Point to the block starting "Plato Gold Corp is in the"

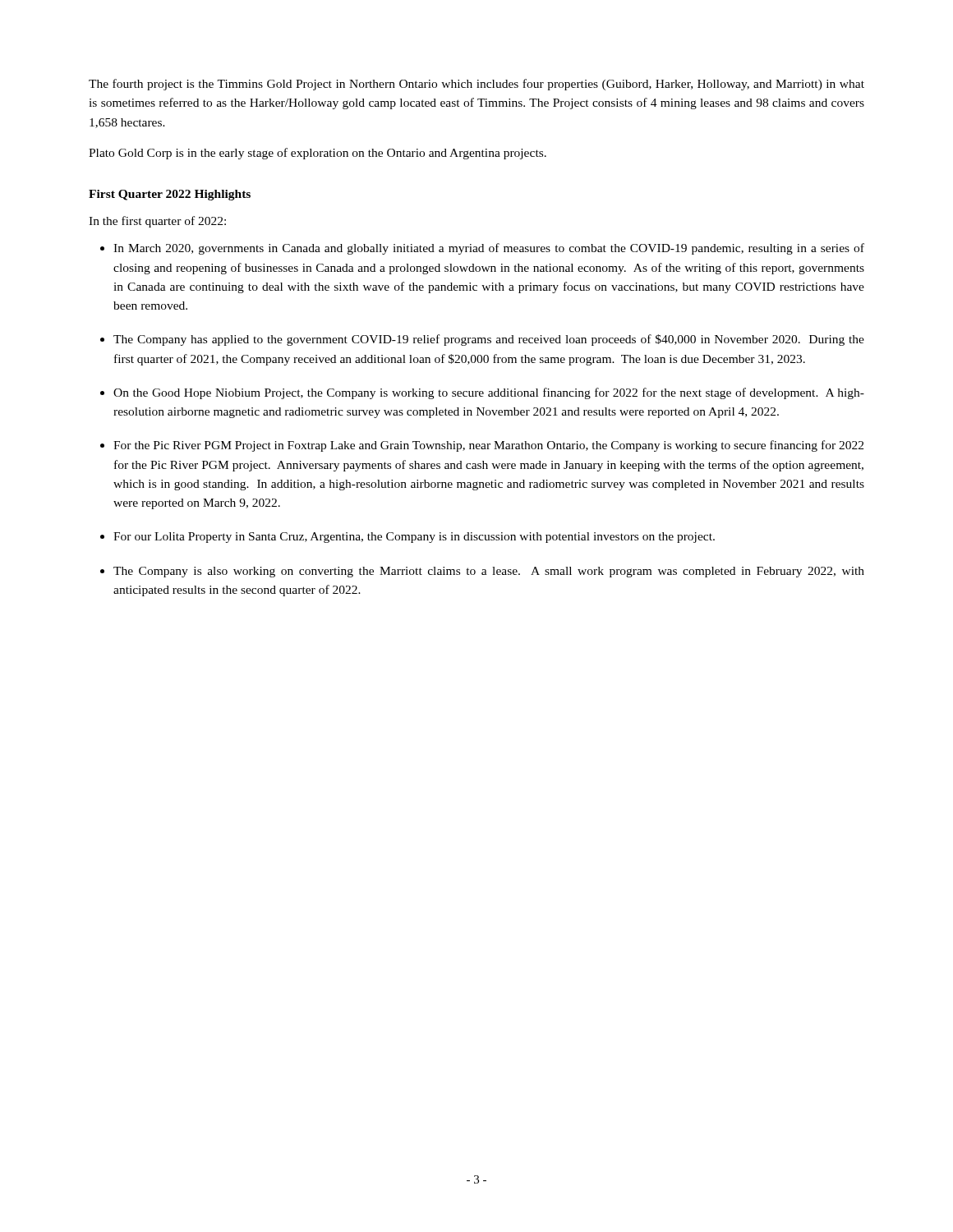click(x=318, y=152)
